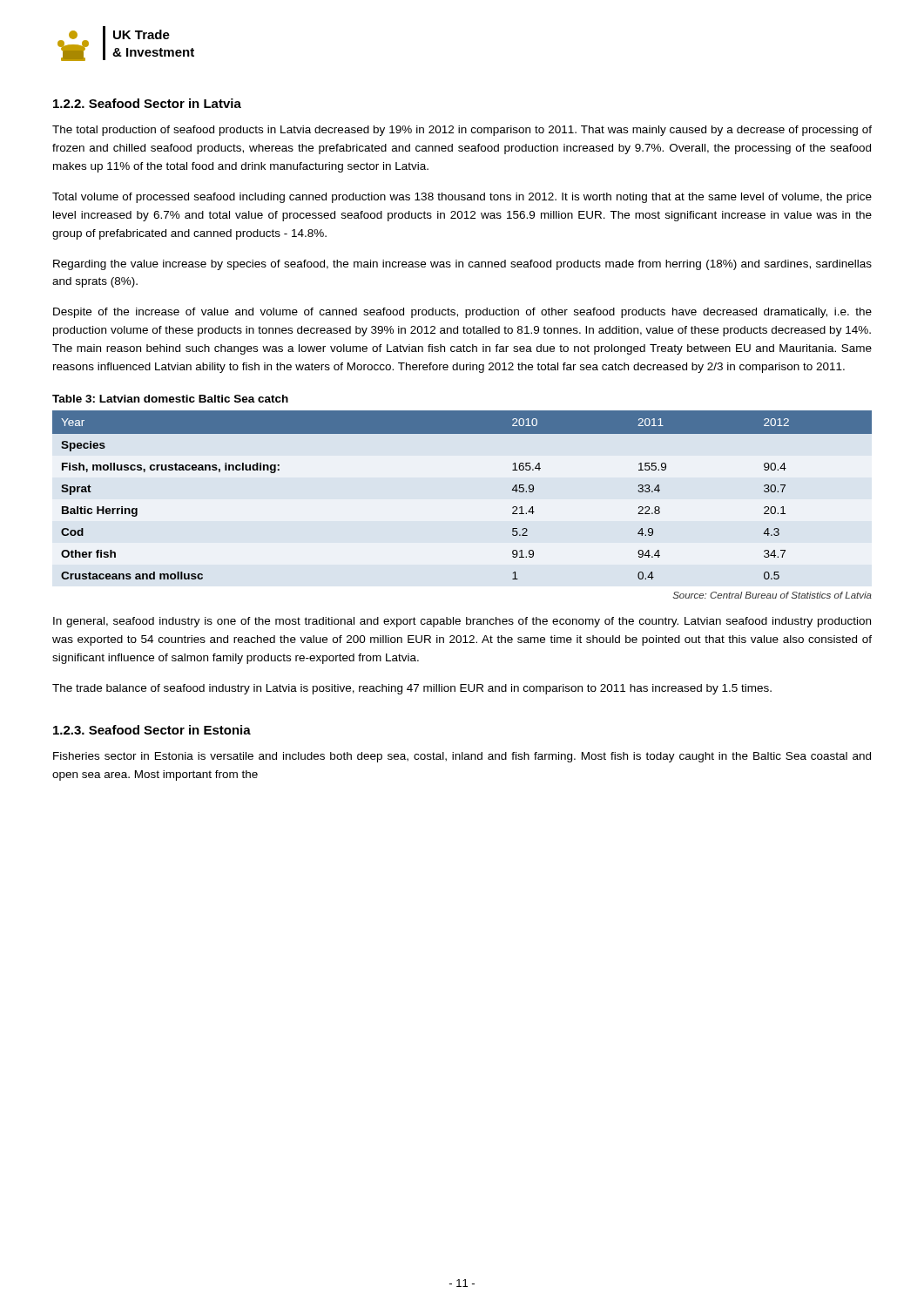Select the text block starting "In general, seafood industry is"
Image resolution: width=924 pixels, height=1307 pixels.
pyautogui.click(x=462, y=639)
